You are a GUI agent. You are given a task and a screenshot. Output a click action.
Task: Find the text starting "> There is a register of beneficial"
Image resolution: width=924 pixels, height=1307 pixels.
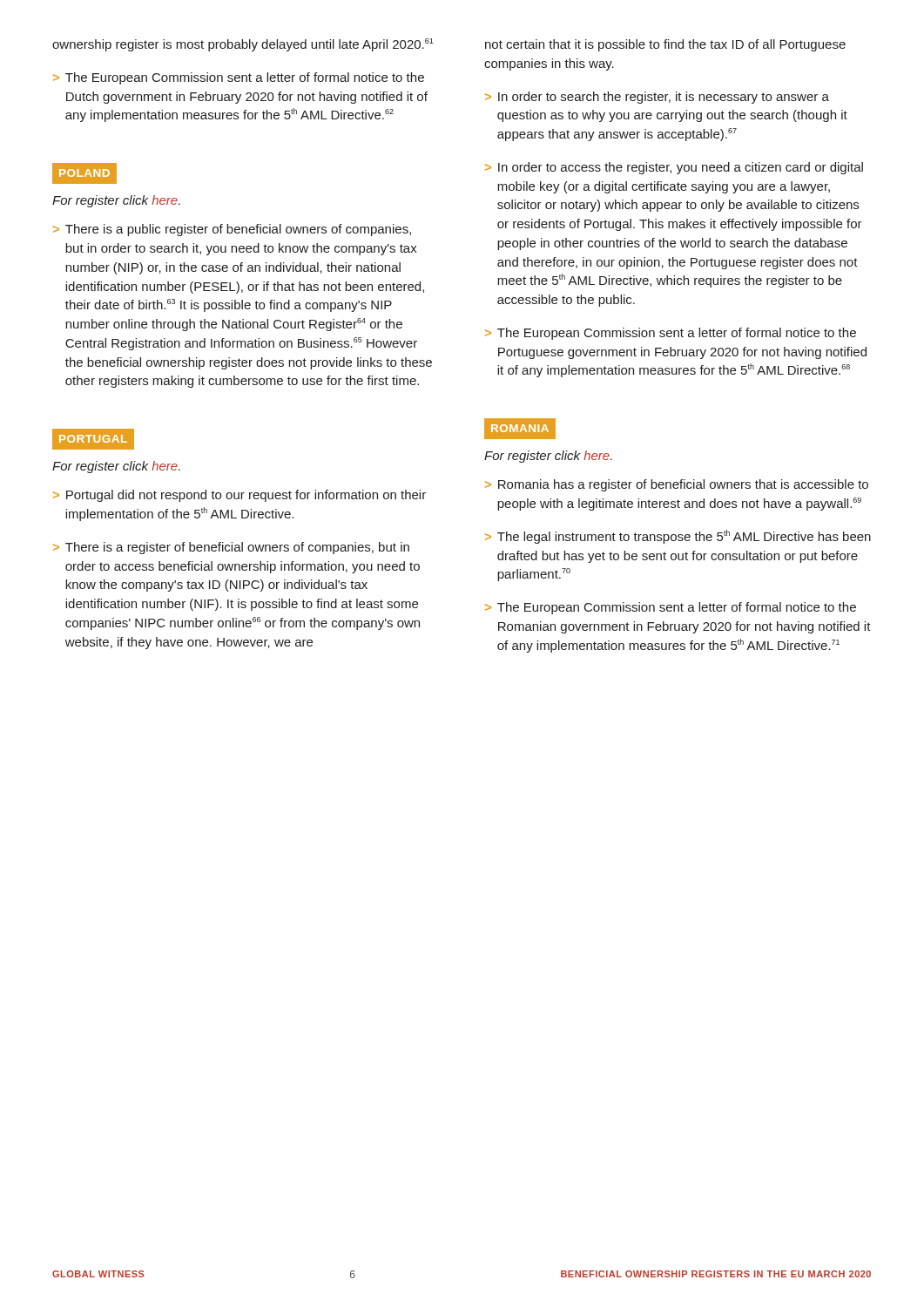tap(243, 594)
